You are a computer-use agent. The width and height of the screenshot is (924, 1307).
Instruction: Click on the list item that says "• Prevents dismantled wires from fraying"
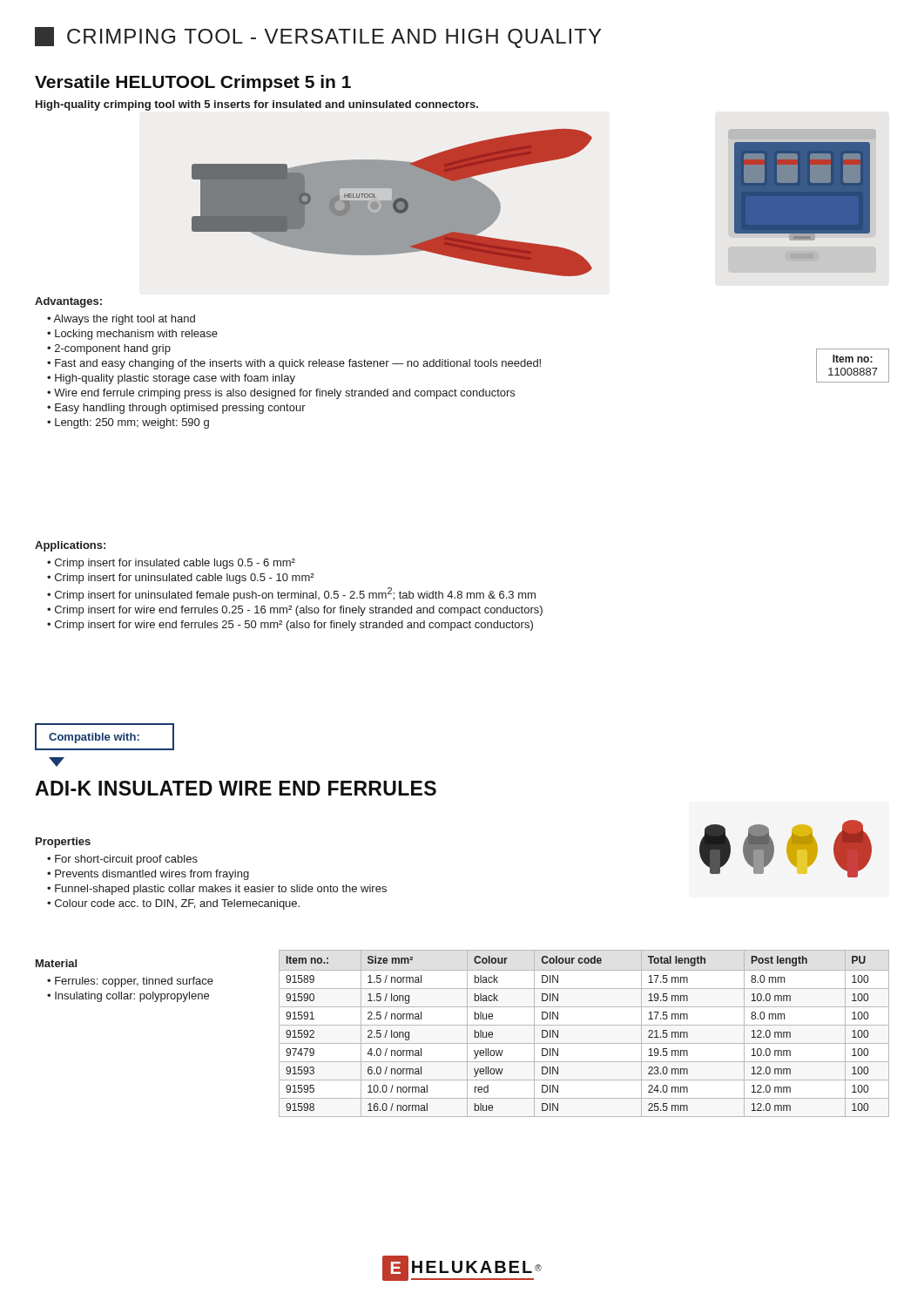coord(148,873)
